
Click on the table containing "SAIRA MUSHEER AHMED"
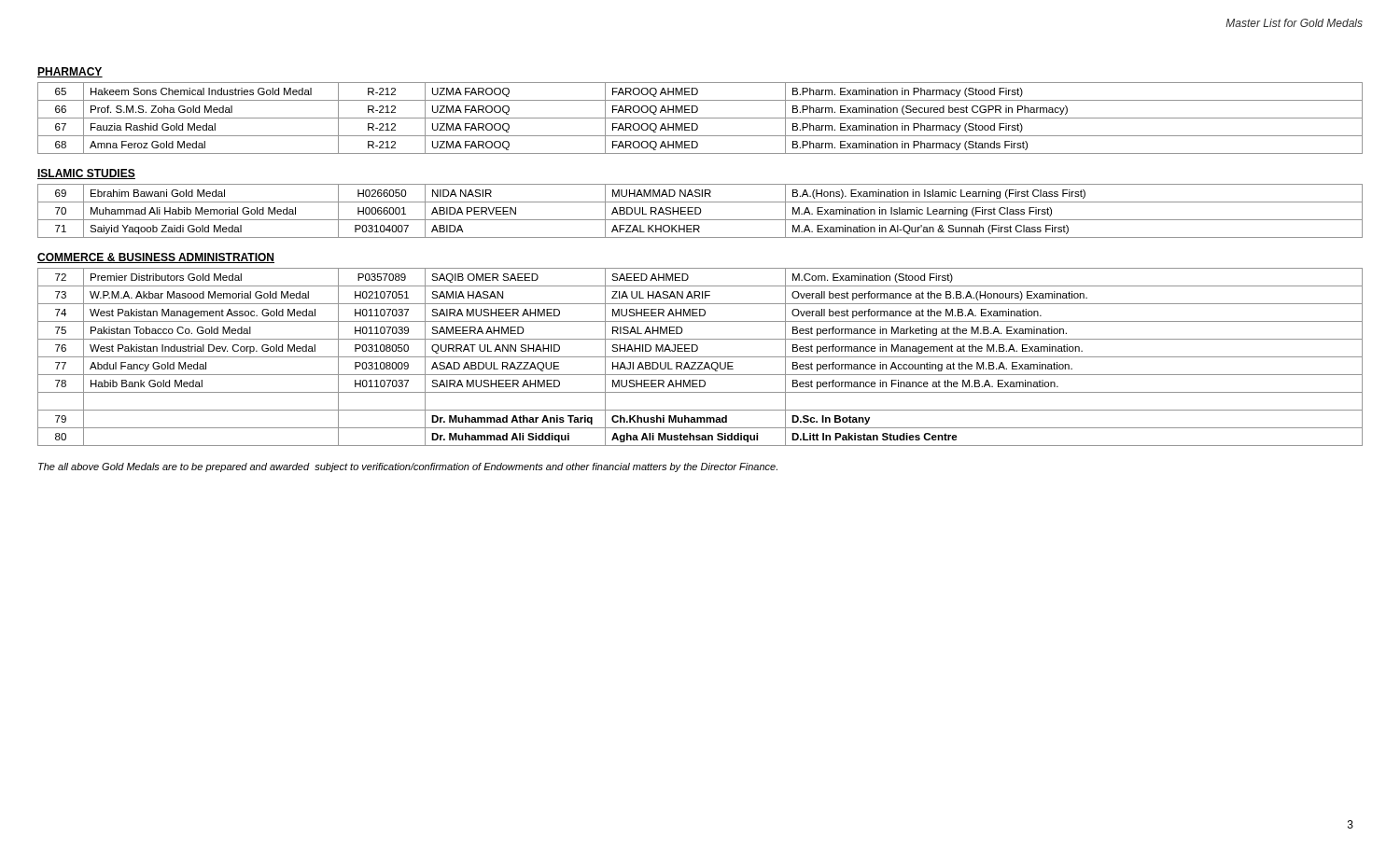(x=700, y=357)
